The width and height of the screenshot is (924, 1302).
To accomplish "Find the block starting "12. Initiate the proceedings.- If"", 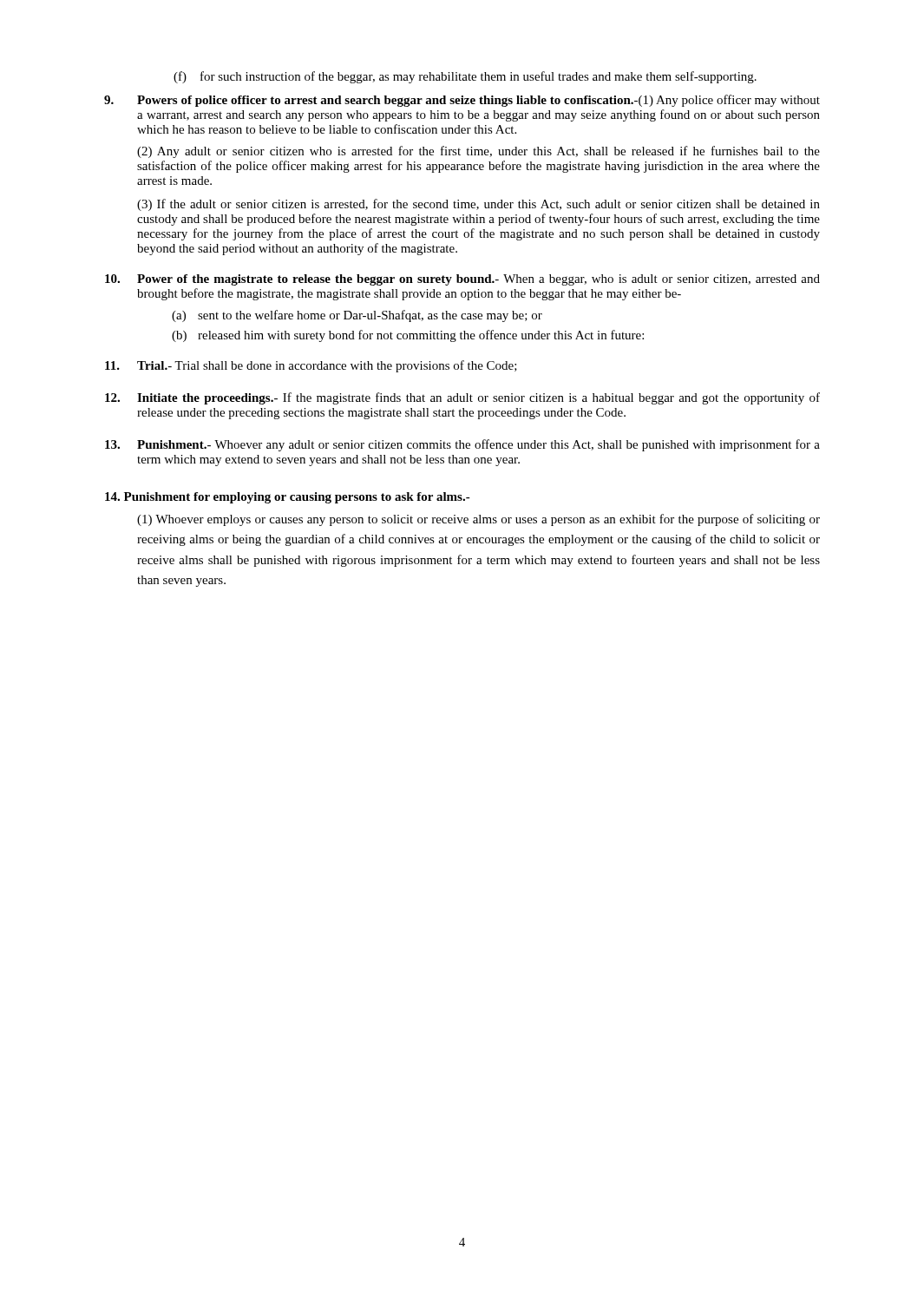I will point(462,409).
